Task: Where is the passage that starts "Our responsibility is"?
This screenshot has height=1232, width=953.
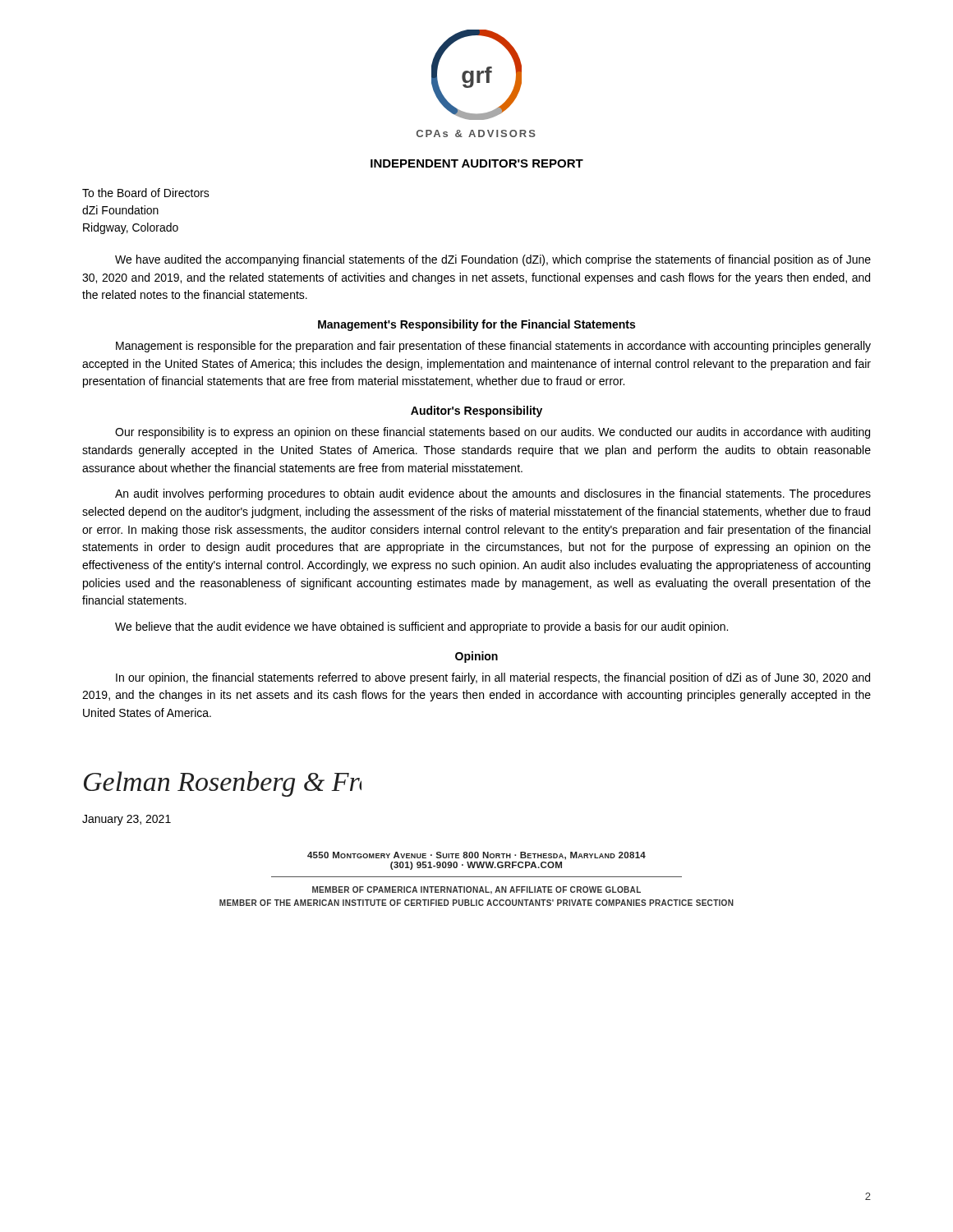Action: pos(476,450)
